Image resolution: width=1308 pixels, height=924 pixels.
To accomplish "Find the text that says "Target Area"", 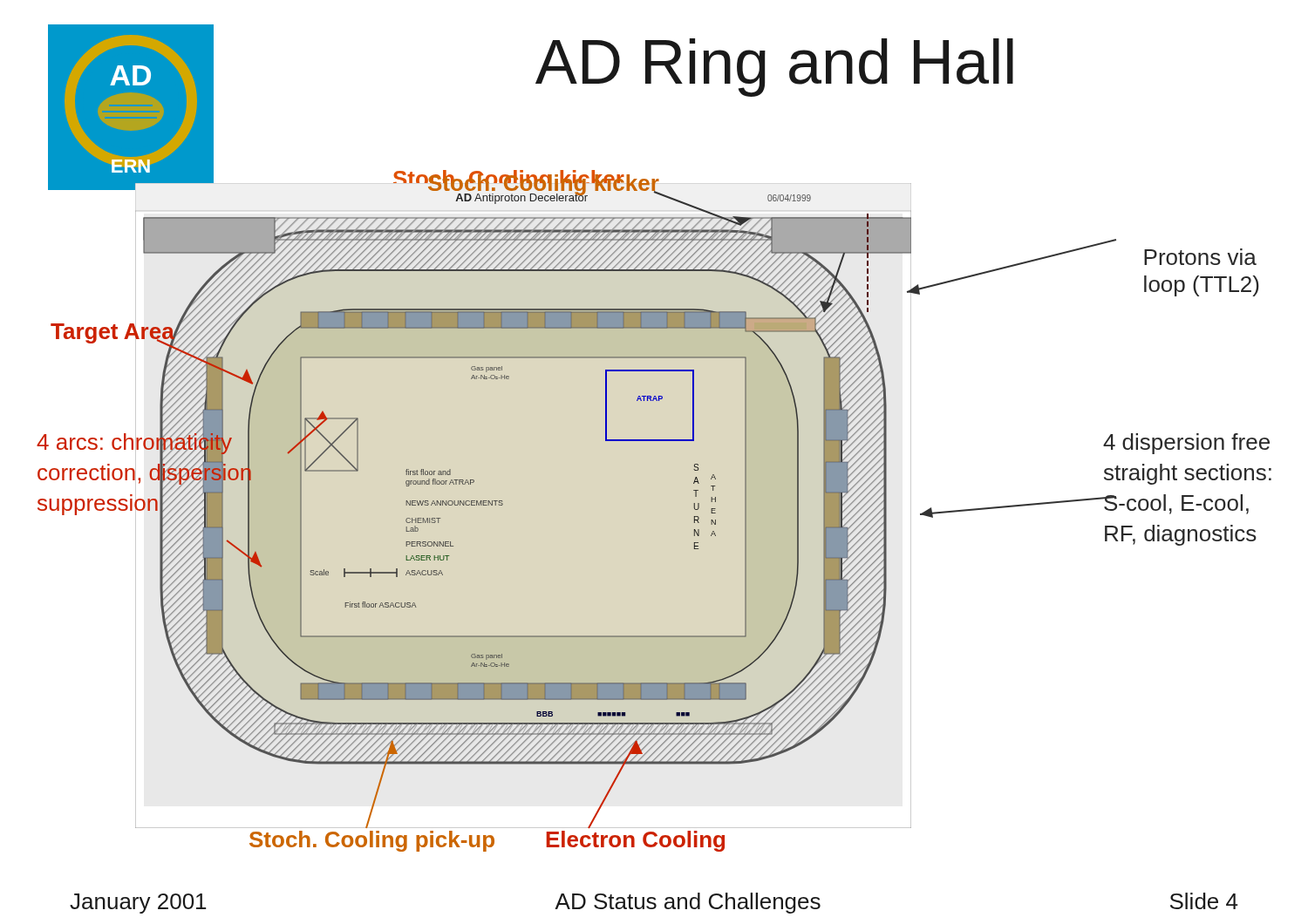I will [112, 331].
